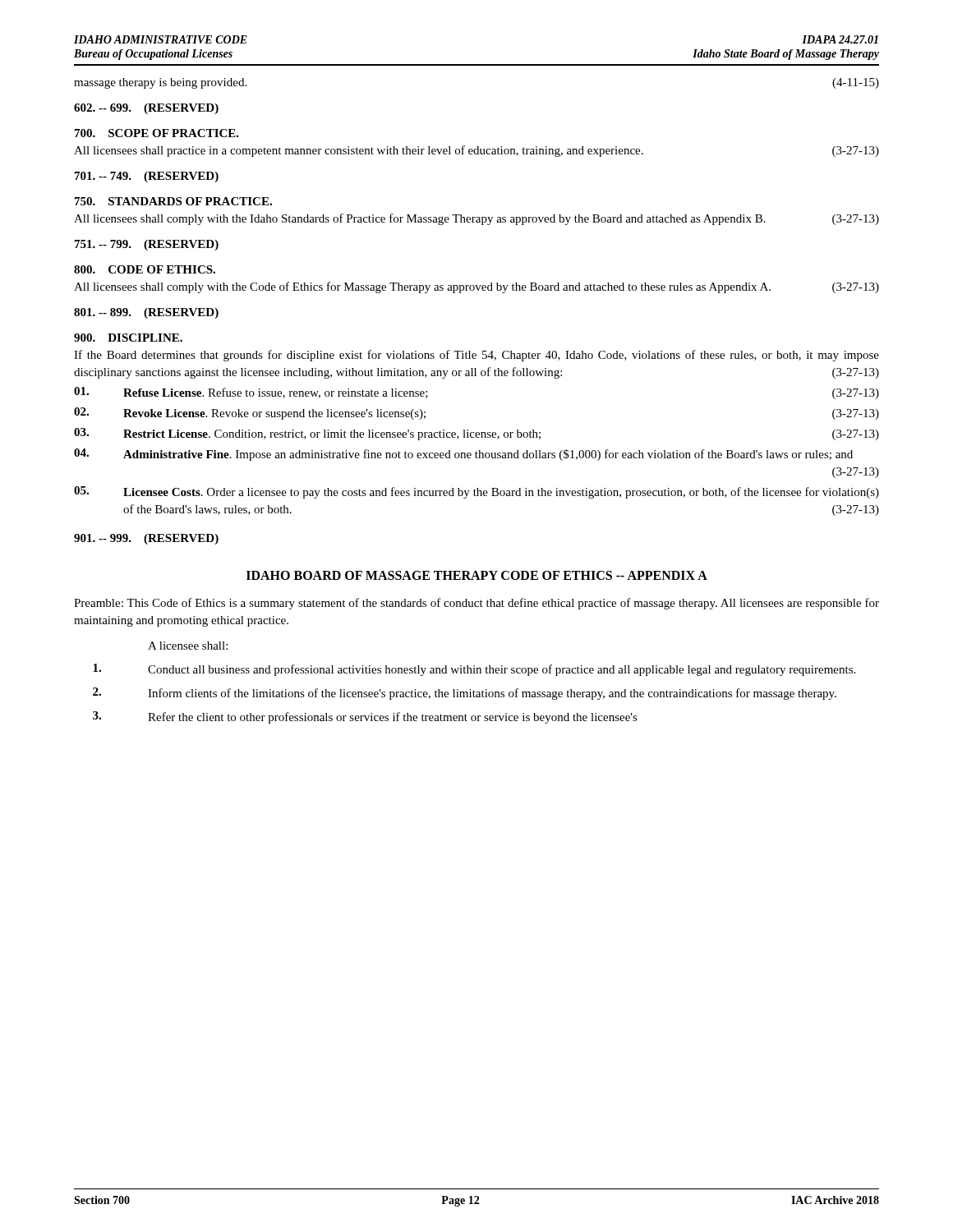Screen dimensions: 1232x953
Task: Find the region starting "02. Revoke License. Revoke"
Action: tap(272, 414)
